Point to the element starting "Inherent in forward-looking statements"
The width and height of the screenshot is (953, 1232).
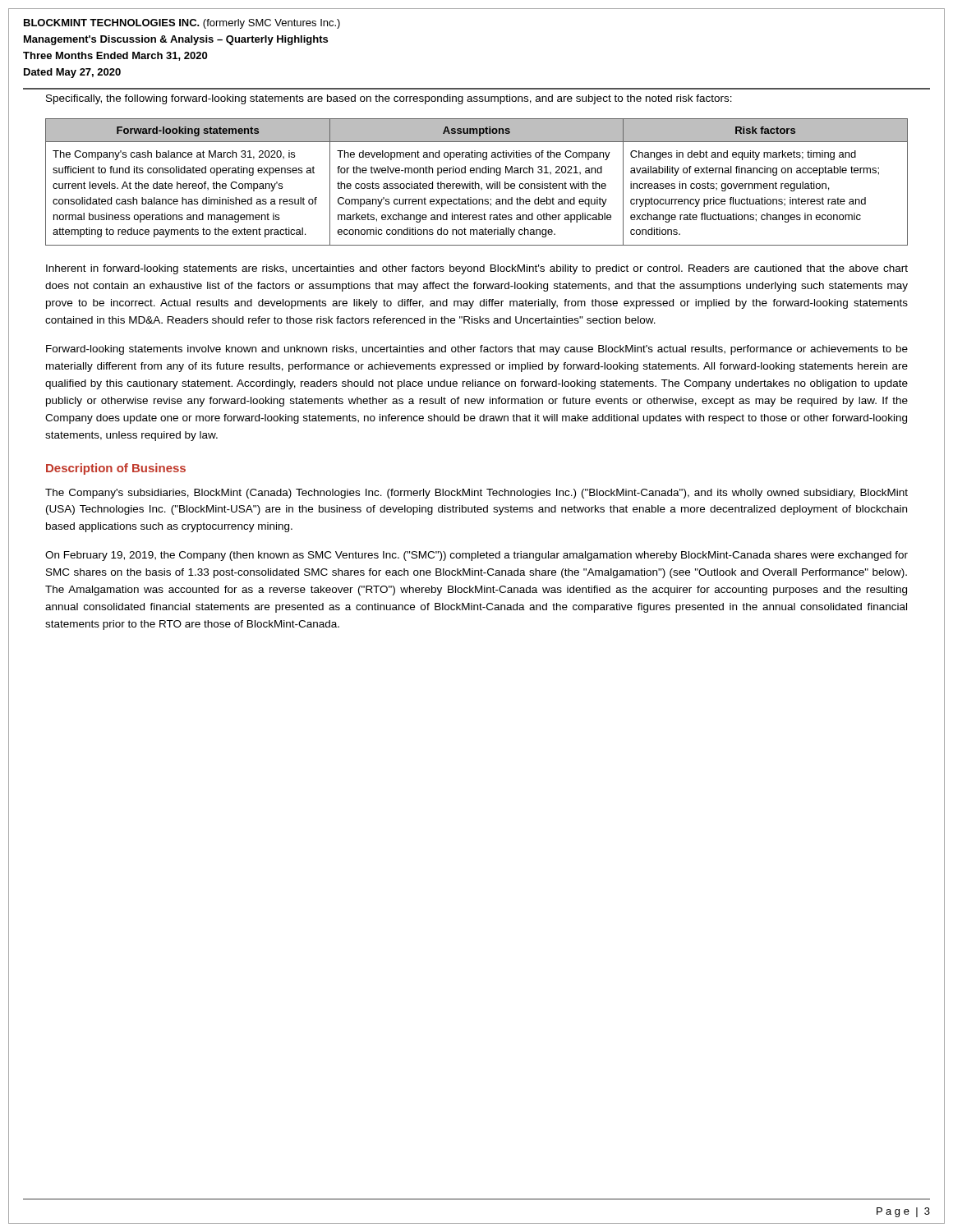[476, 295]
